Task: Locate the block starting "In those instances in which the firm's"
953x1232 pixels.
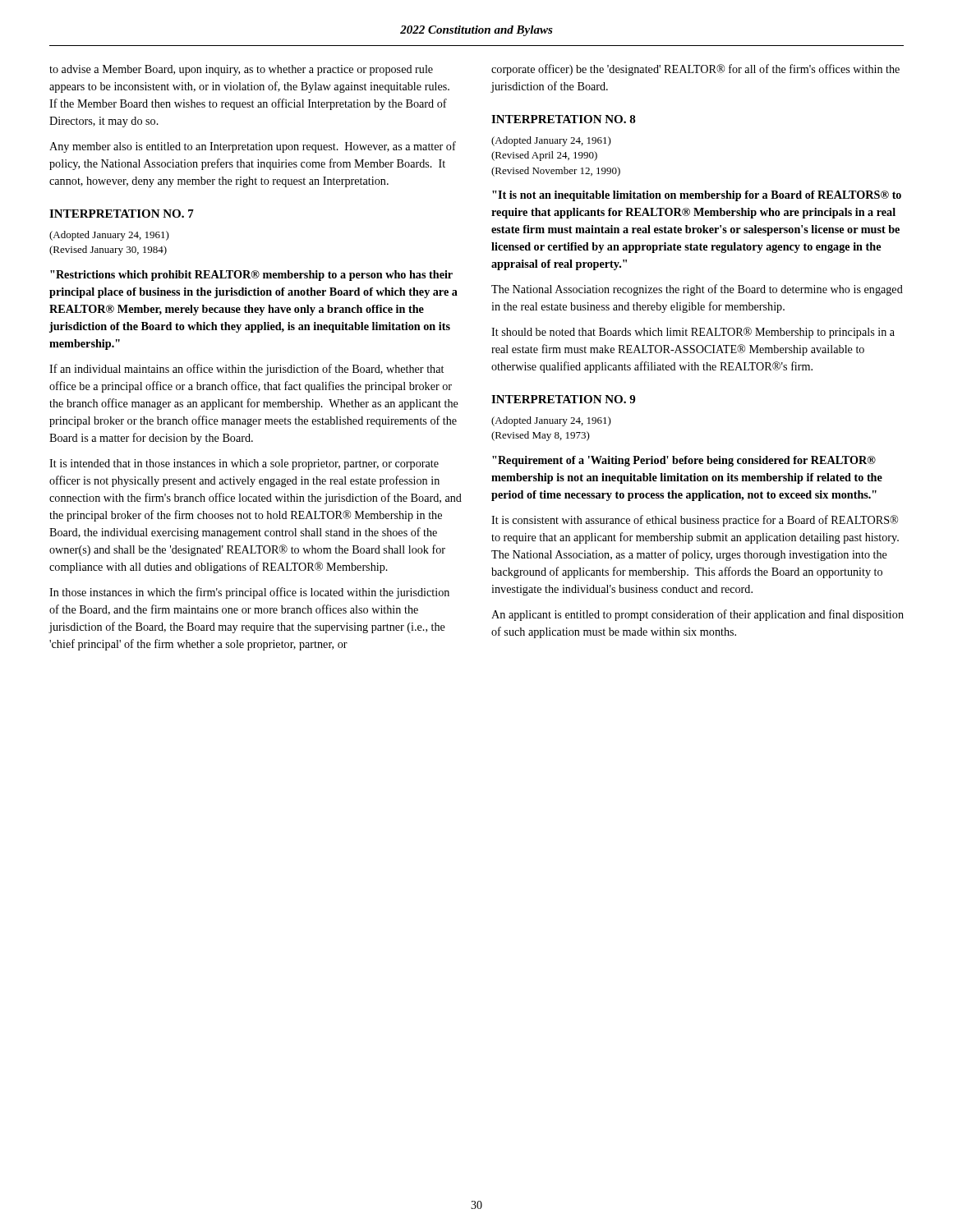Action: point(255,618)
